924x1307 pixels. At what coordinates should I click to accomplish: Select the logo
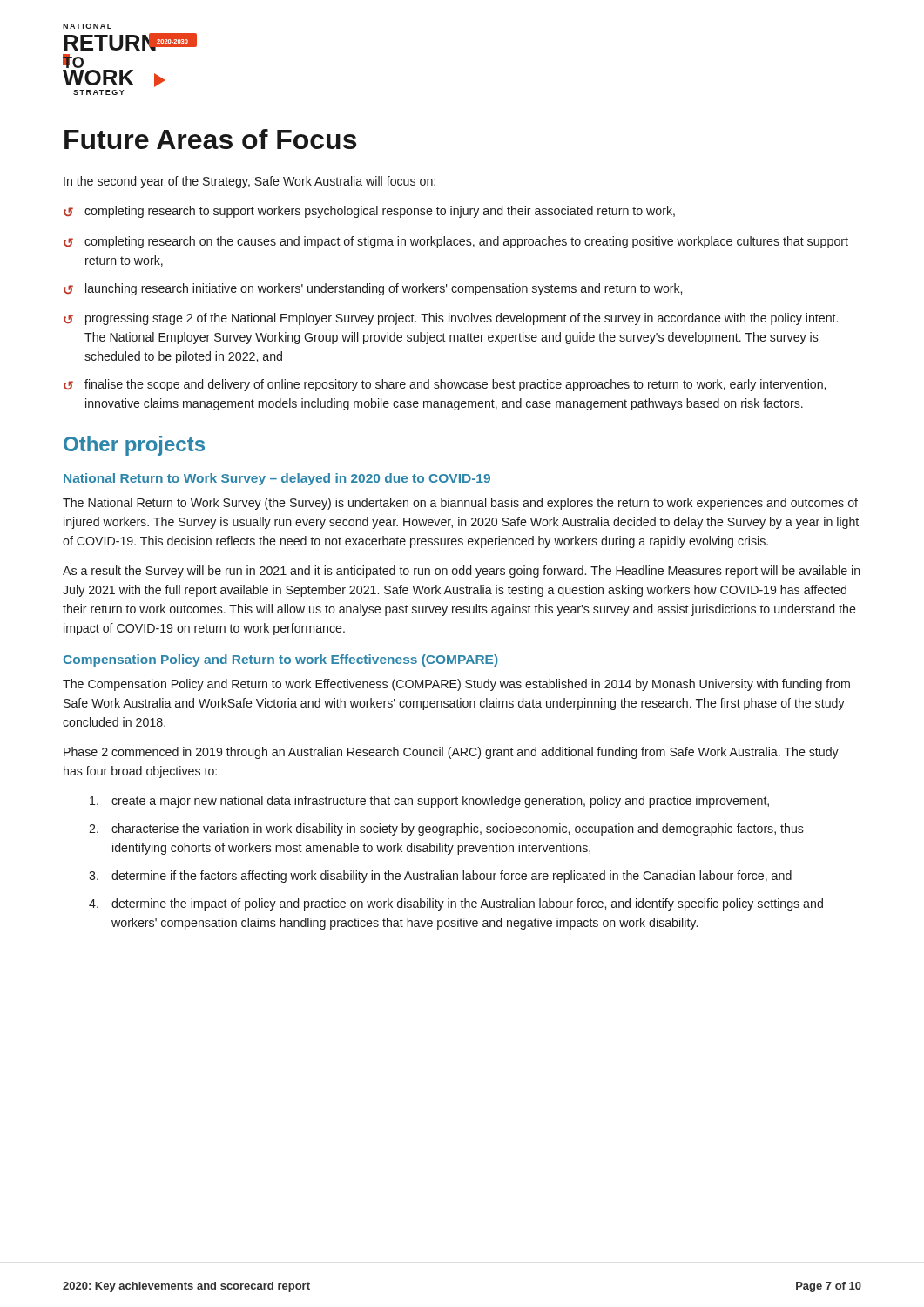pos(462,58)
